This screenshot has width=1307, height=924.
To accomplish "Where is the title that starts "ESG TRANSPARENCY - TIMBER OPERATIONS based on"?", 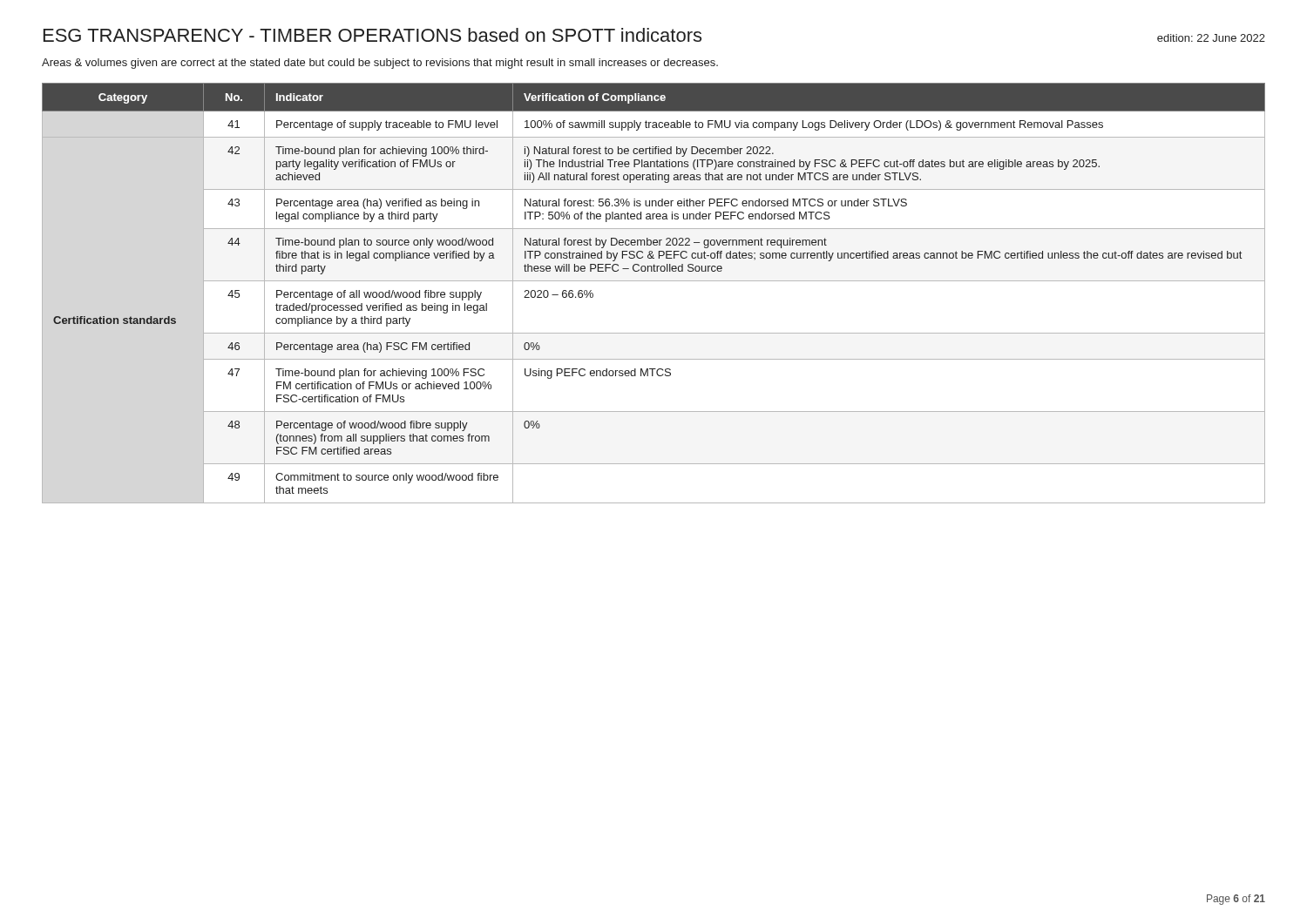I will (378, 35).
